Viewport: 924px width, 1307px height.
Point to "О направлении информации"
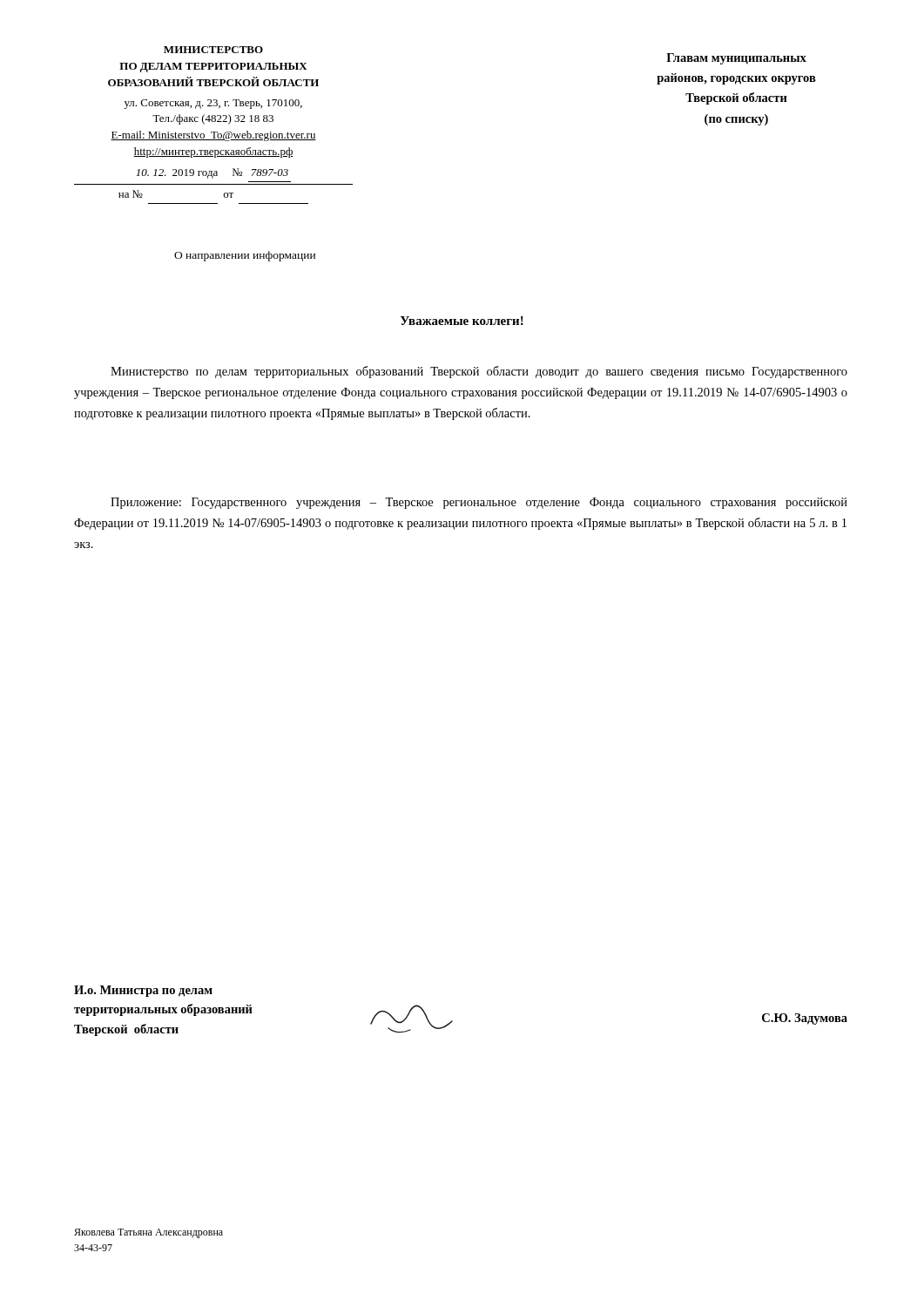pyautogui.click(x=245, y=255)
